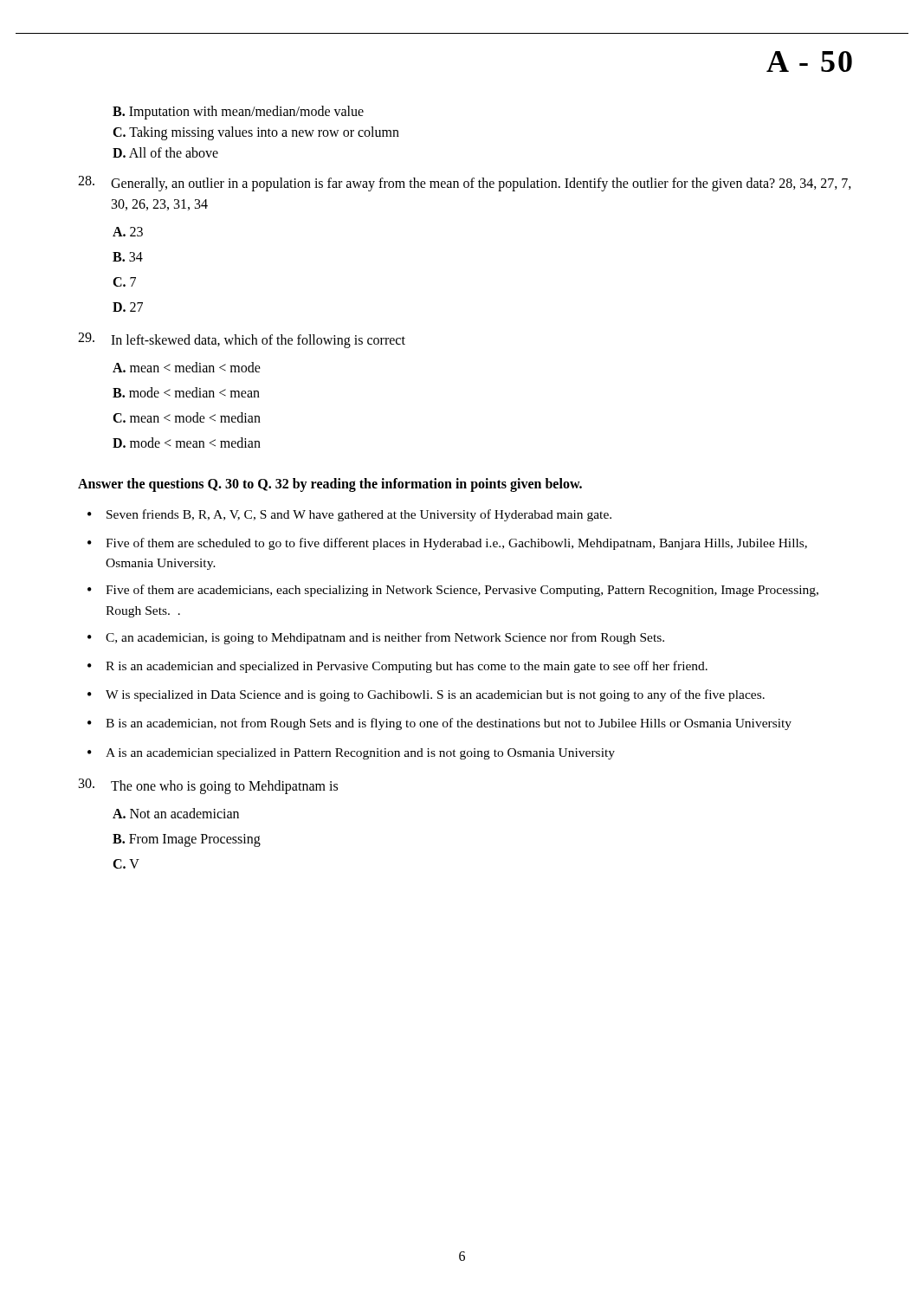Point to "C. 7"
This screenshot has width=924, height=1299.
pyautogui.click(x=125, y=282)
